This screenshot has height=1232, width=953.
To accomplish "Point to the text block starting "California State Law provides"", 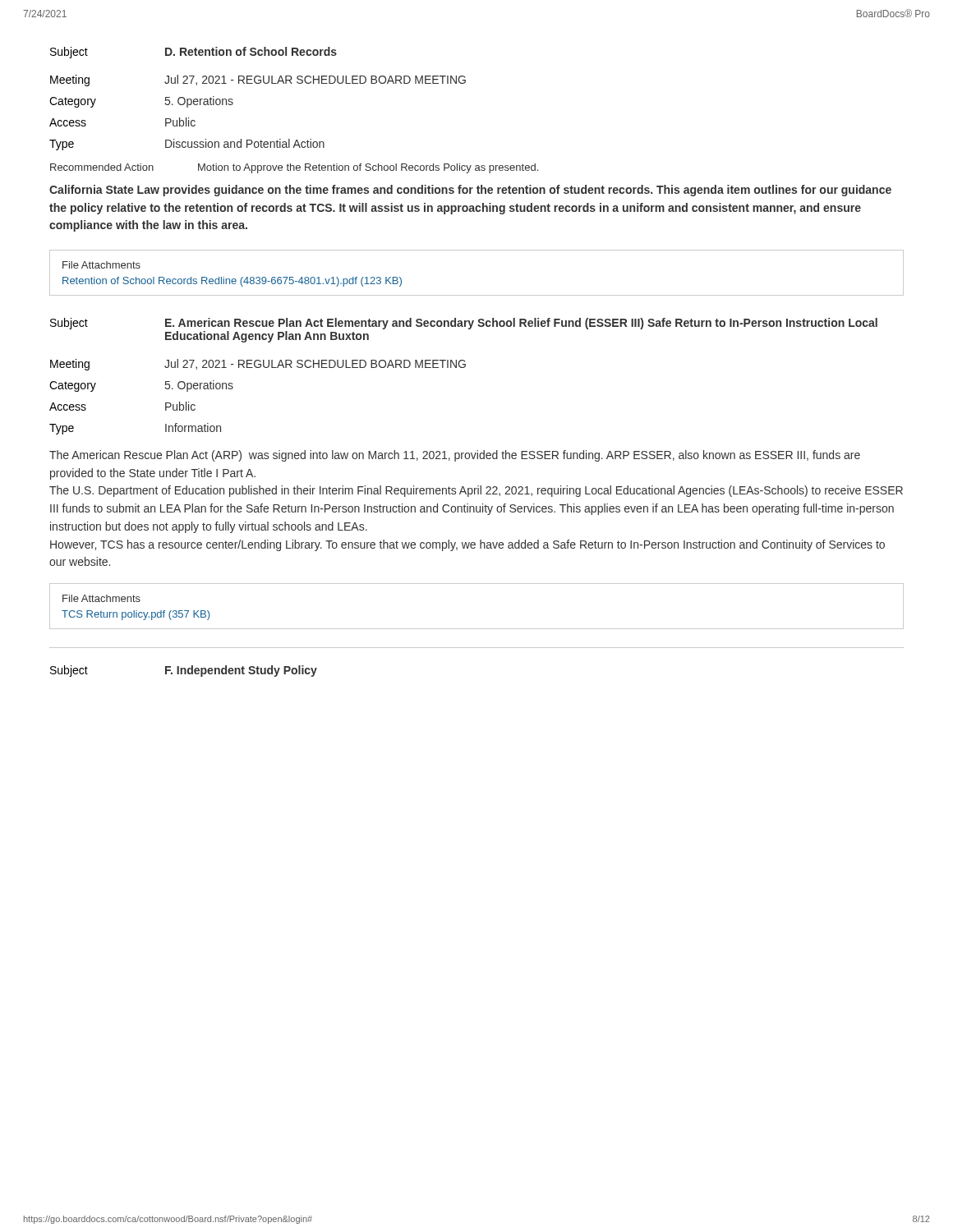I will coord(470,208).
